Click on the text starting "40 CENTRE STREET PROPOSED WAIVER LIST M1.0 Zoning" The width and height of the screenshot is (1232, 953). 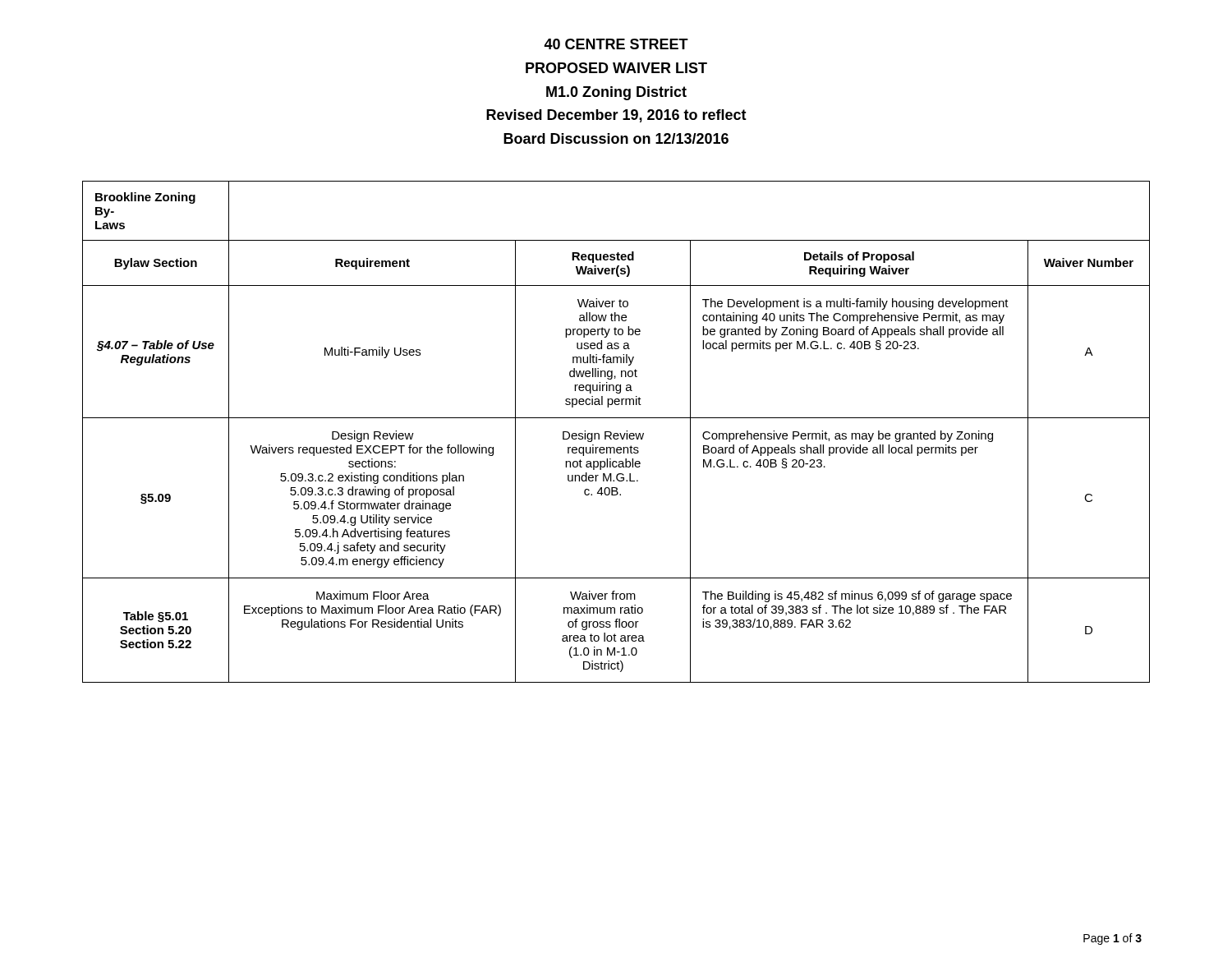(616, 92)
